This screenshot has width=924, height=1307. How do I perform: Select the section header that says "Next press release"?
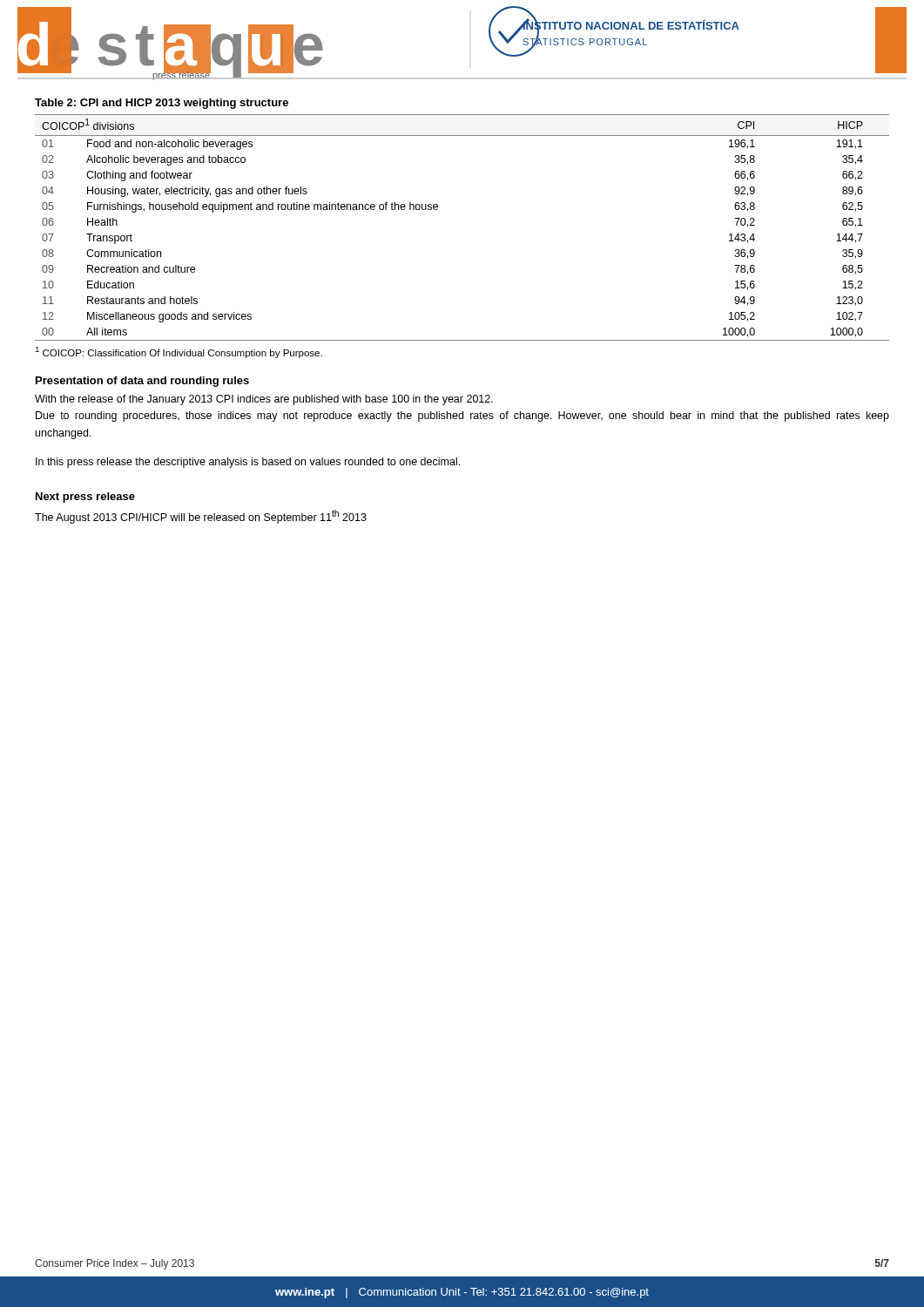[85, 497]
